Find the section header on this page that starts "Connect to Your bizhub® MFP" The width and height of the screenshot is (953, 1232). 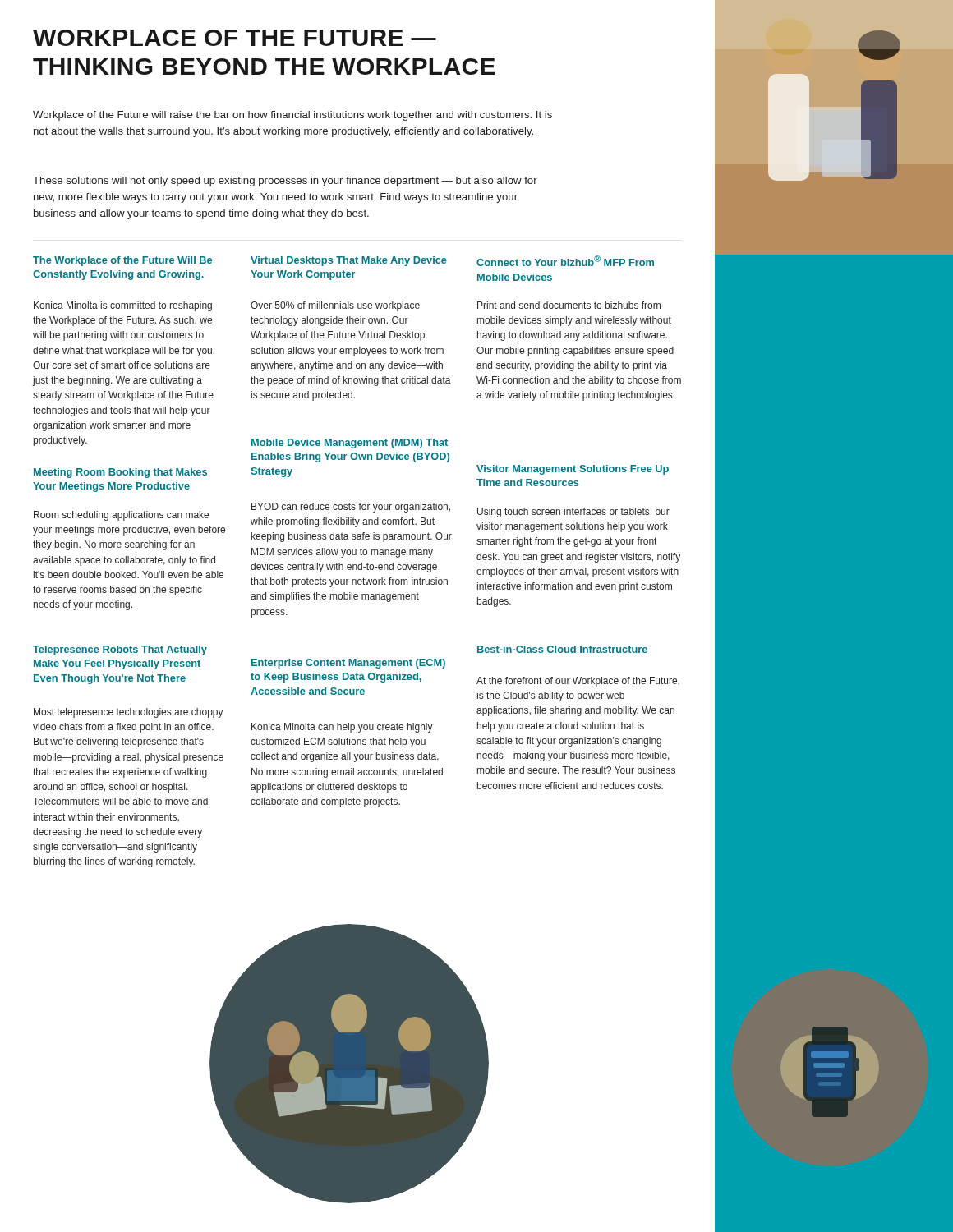pos(579,268)
